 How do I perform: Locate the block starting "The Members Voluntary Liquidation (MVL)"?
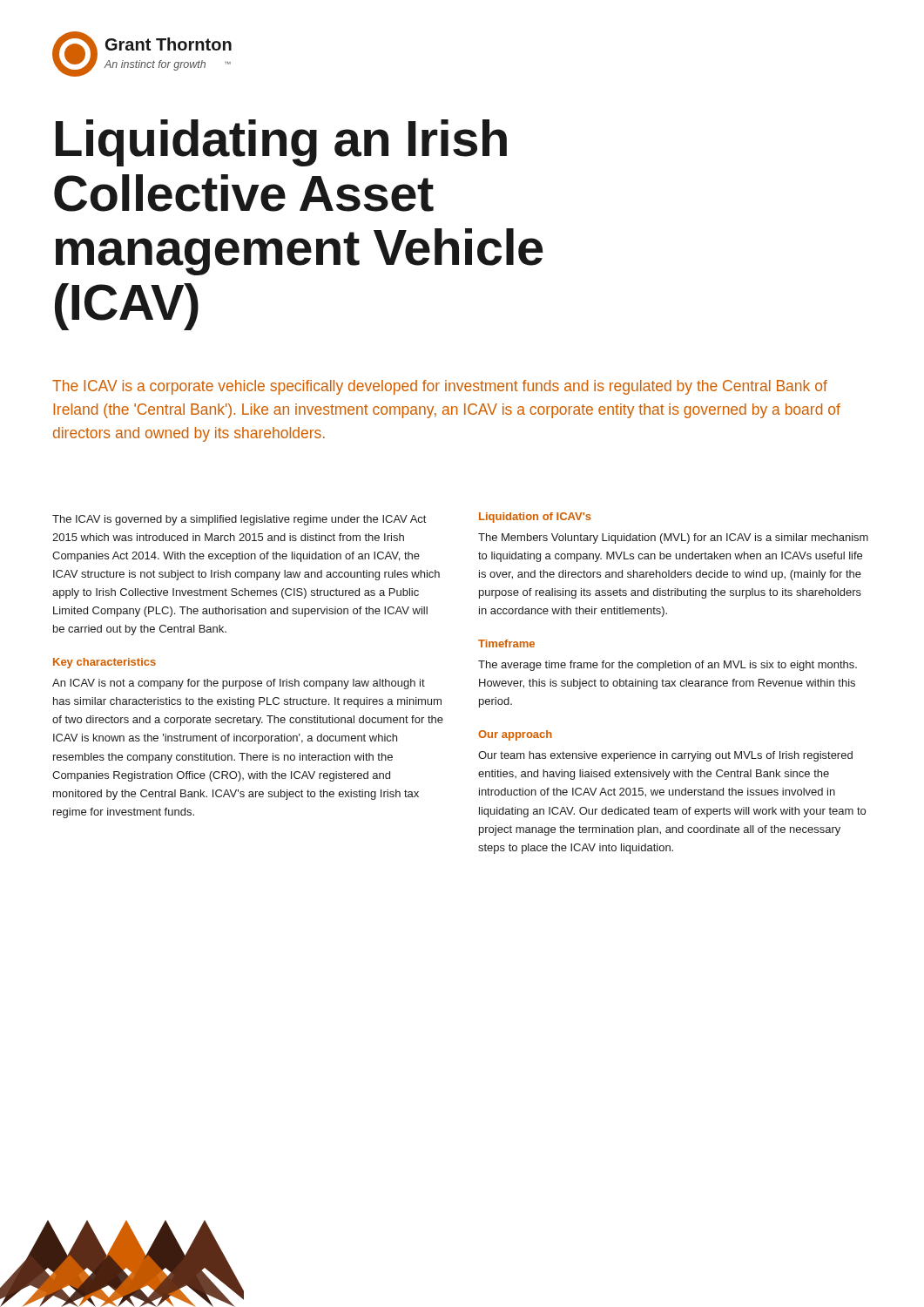(673, 574)
